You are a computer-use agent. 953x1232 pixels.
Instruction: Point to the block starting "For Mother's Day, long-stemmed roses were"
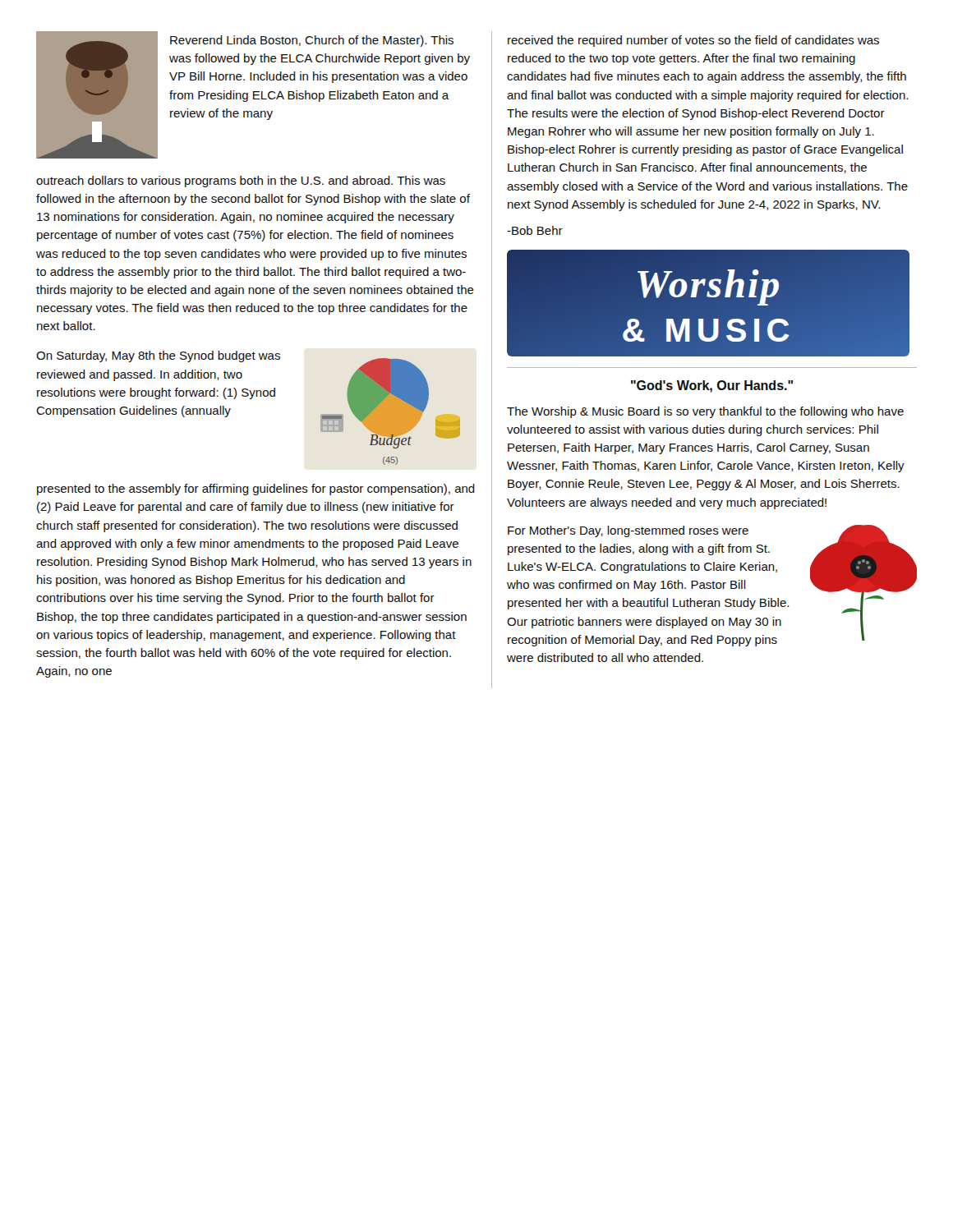[x=654, y=594]
